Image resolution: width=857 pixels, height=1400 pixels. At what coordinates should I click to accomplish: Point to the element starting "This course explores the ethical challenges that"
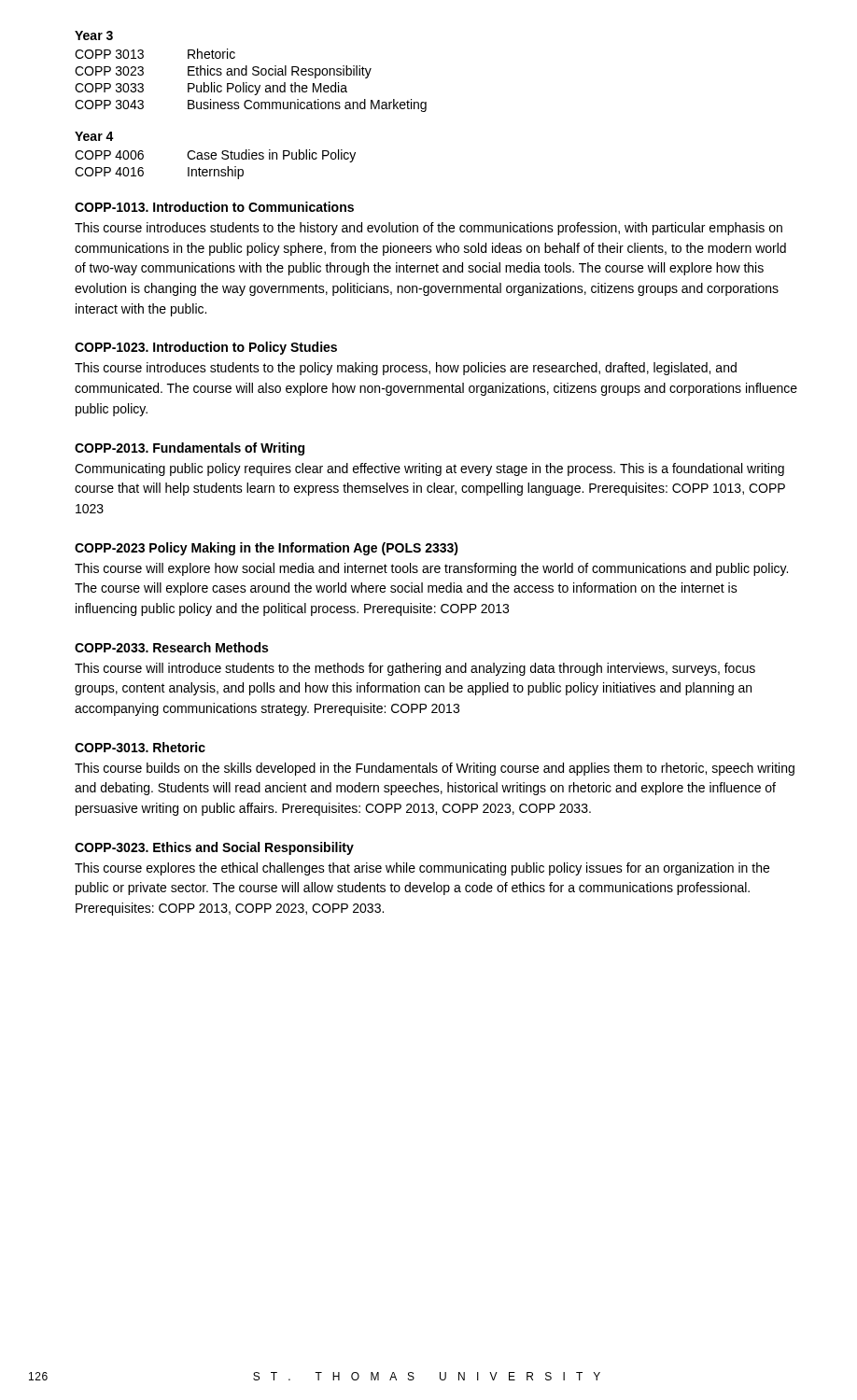tap(422, 888)
